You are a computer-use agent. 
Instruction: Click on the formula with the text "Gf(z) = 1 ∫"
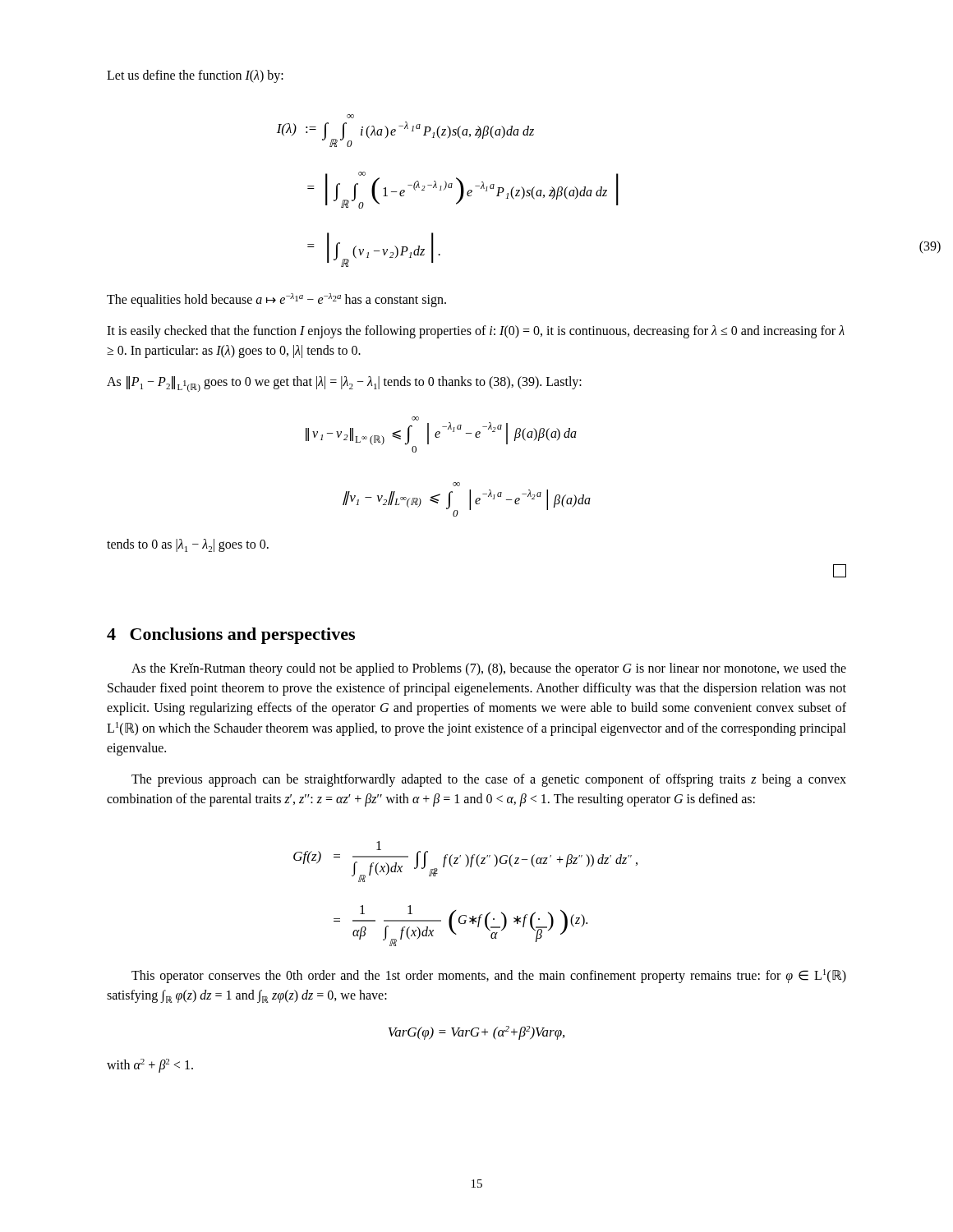tap(476, 889)
